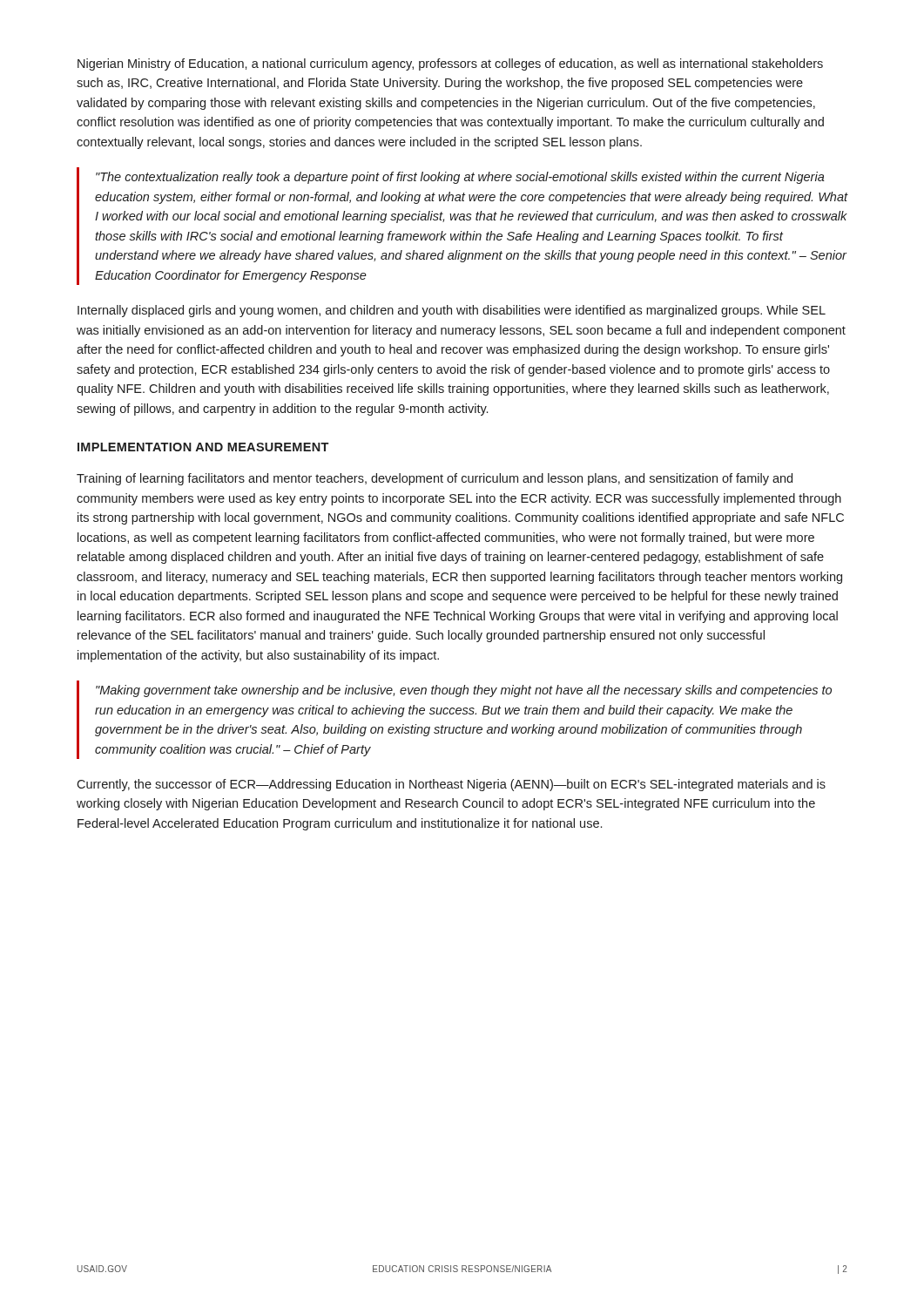The height and width of the screenshot is (1307, 924).
Task: Click the passage that begins "Internally displaced girls and young women, and children"
Action: (x=462, y=359)
